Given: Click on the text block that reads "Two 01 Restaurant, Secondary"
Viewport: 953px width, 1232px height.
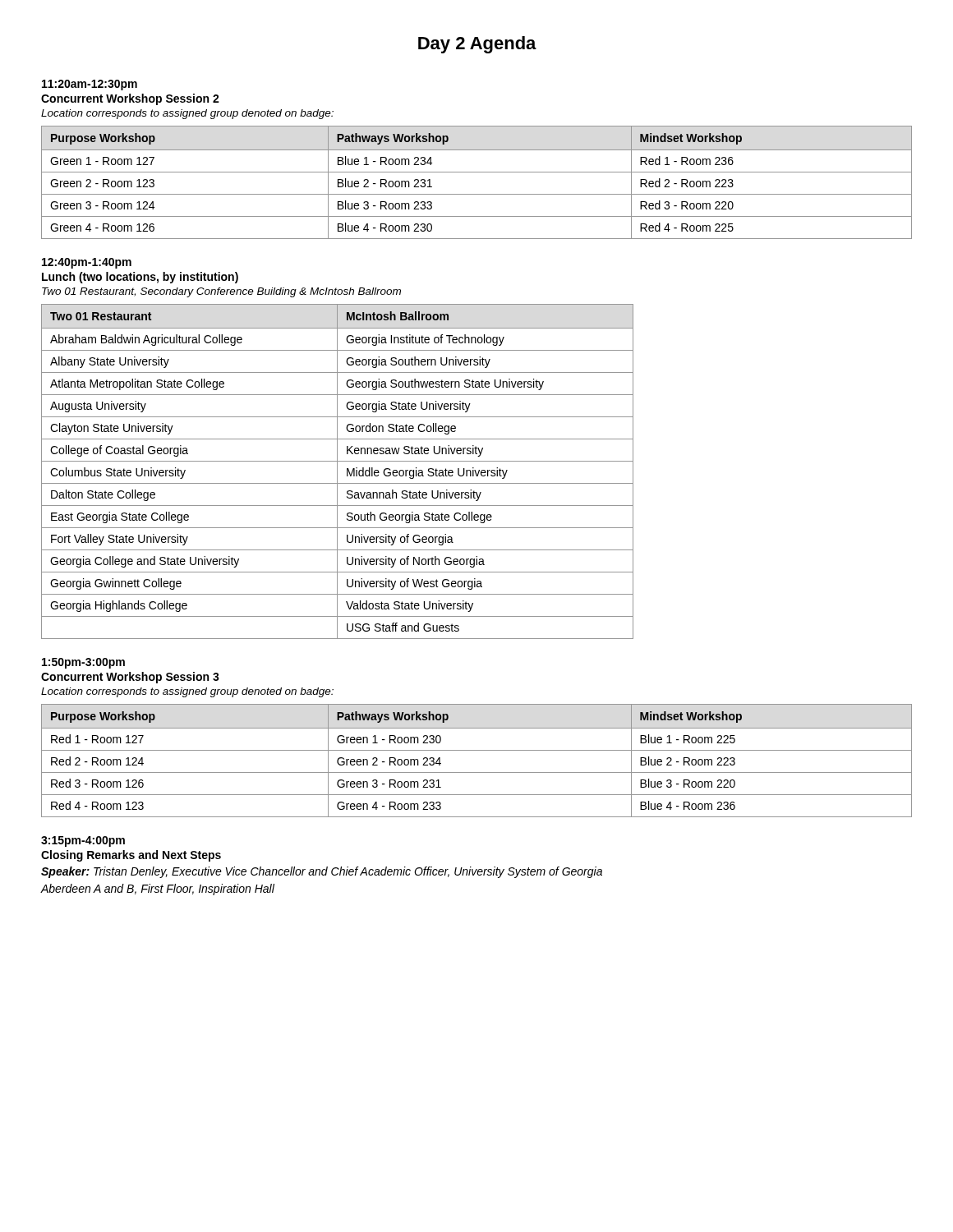Looking at the screenshot, I should pos(221,291).
